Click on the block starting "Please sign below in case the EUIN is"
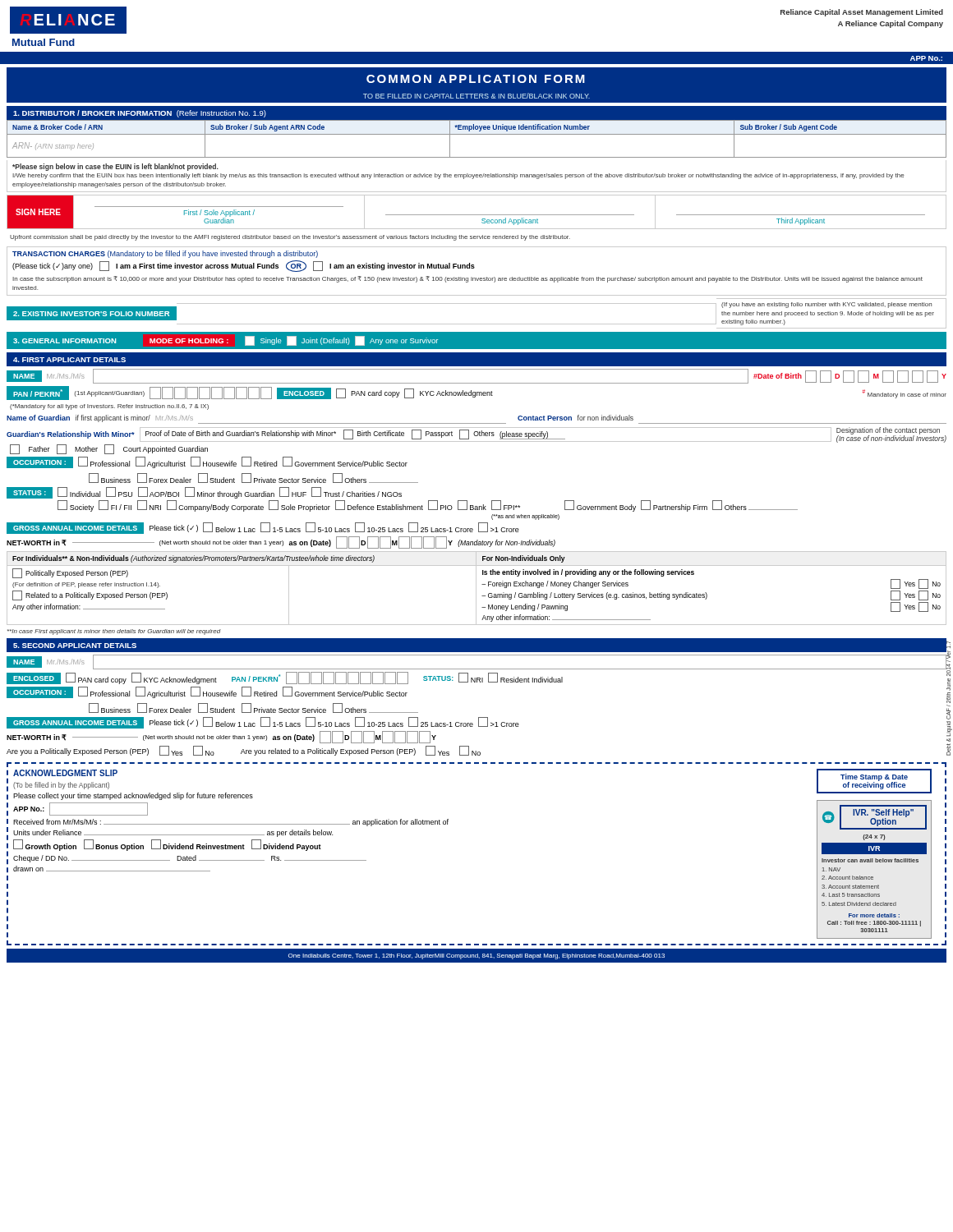 (476, 176)
